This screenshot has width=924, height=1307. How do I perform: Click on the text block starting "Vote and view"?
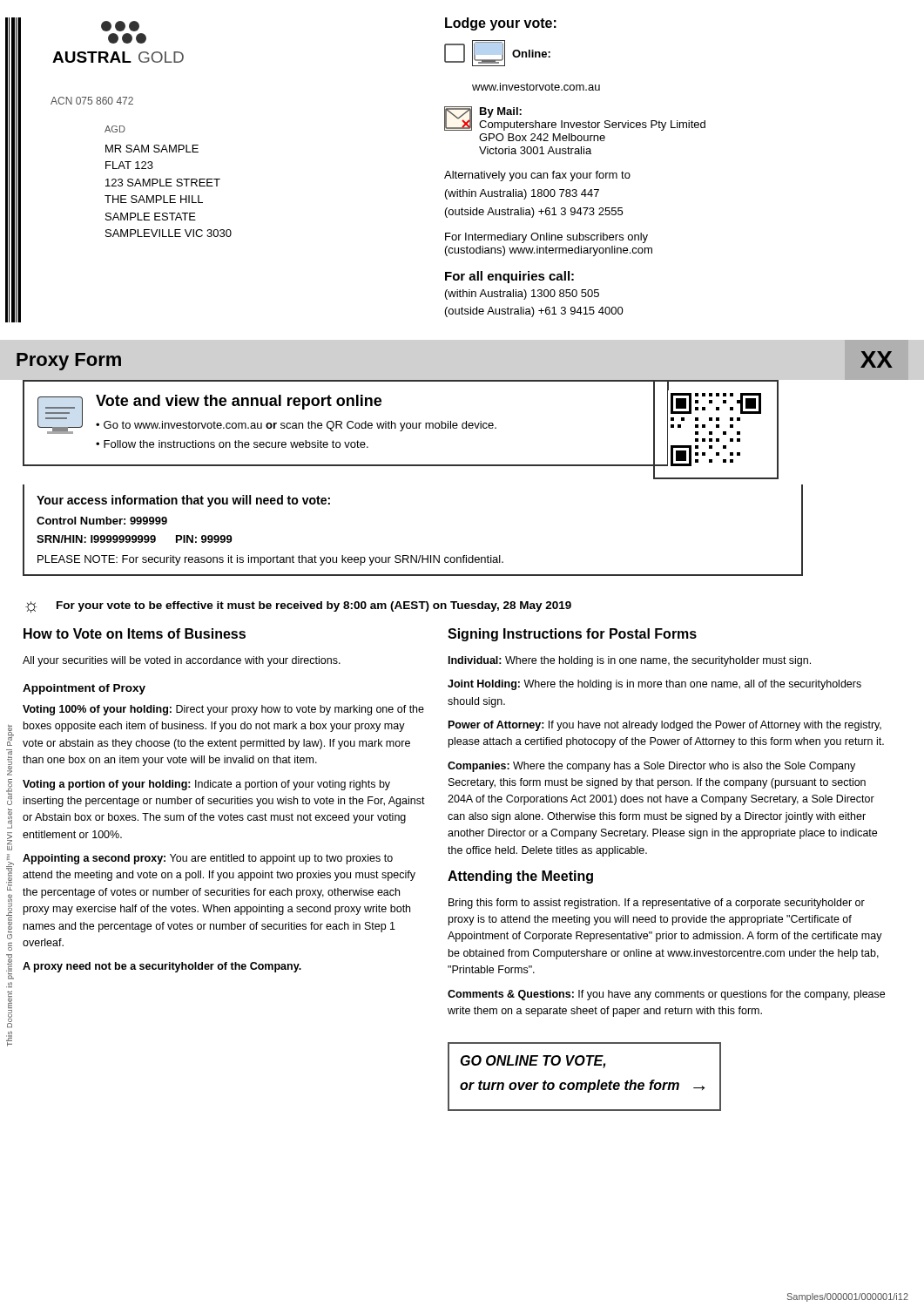pos(346,423)
